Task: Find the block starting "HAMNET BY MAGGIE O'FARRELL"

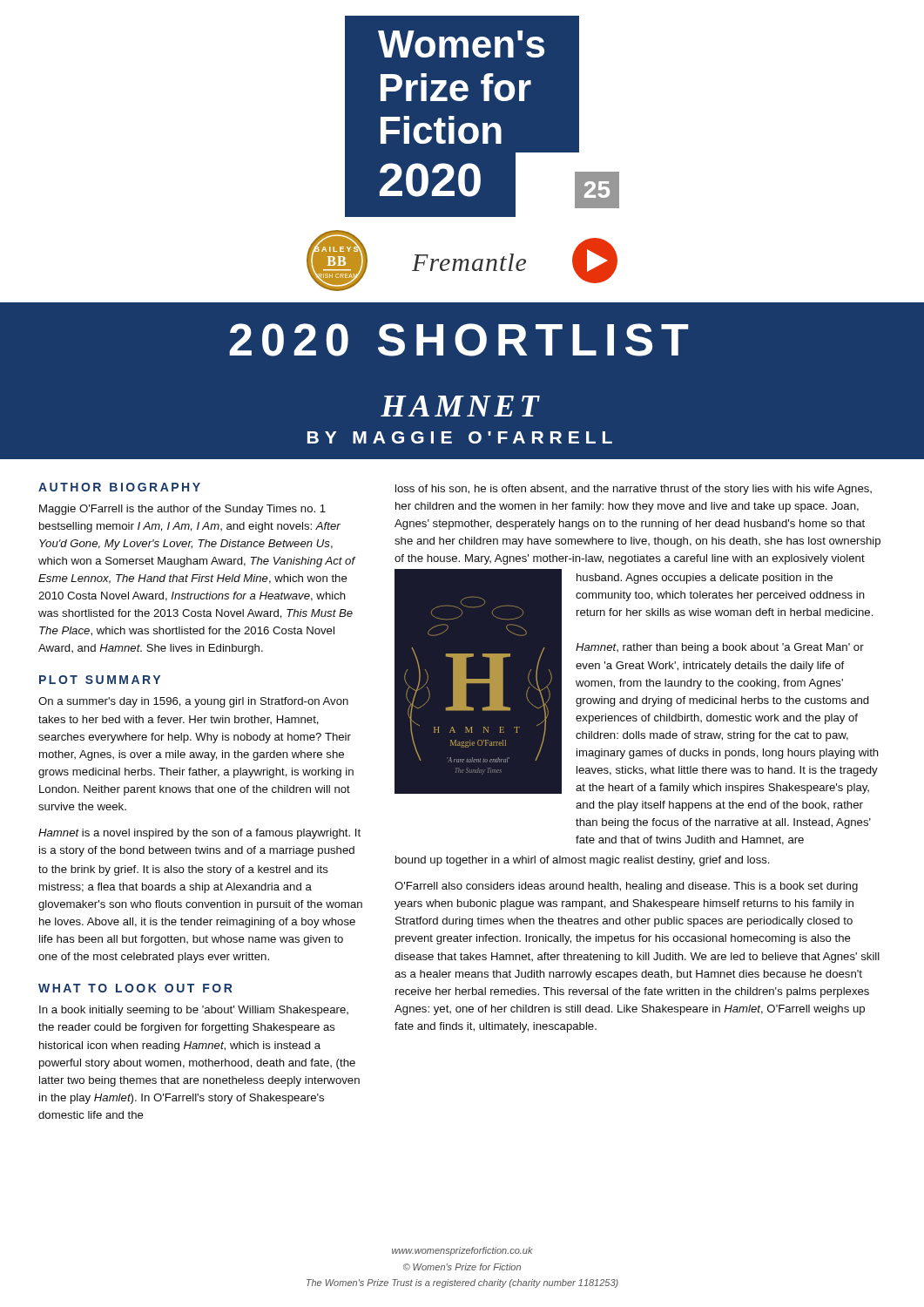Action: [462, 418]
